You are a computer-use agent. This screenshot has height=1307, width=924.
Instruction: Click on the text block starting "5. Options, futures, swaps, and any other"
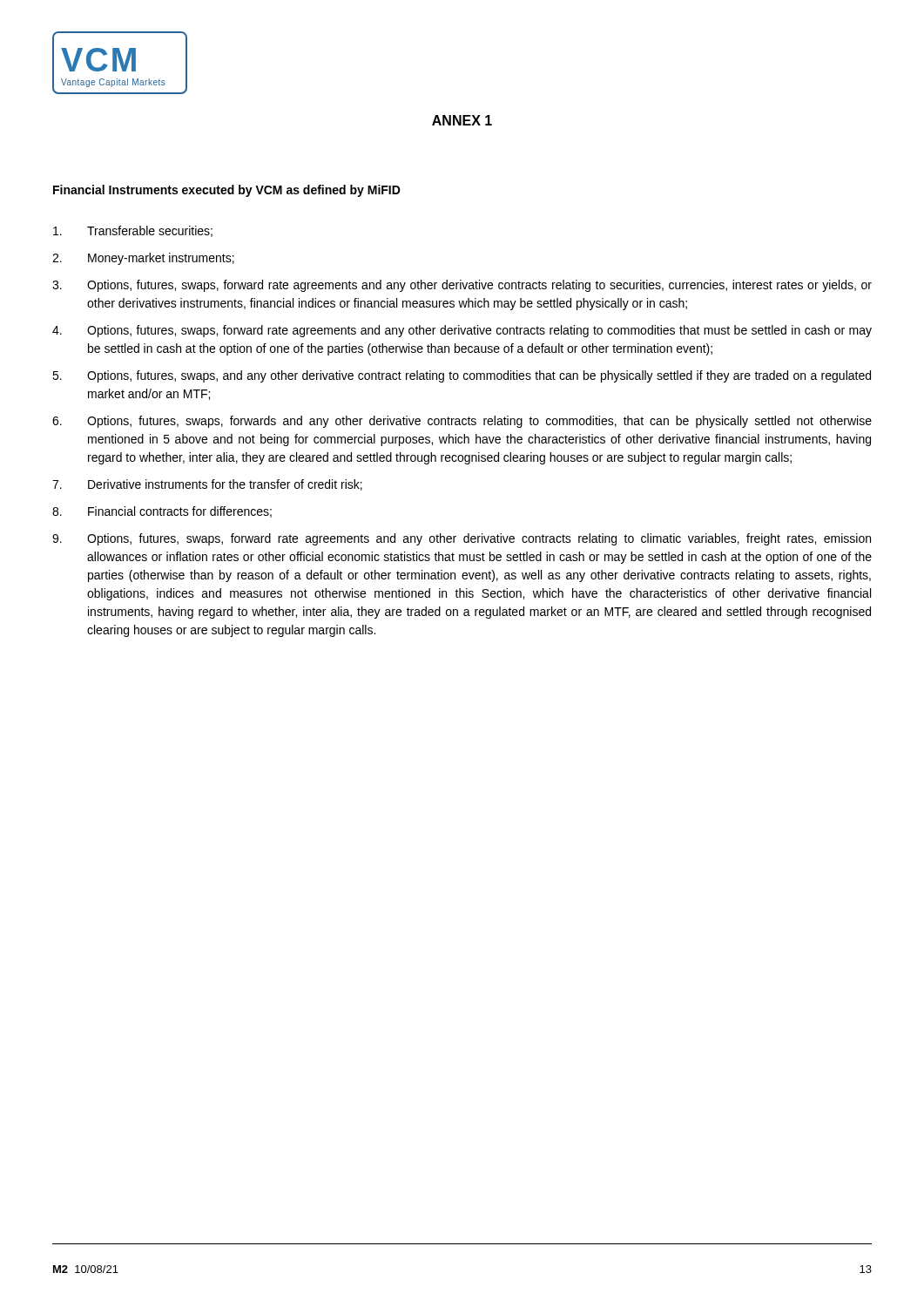click(462, 385)
